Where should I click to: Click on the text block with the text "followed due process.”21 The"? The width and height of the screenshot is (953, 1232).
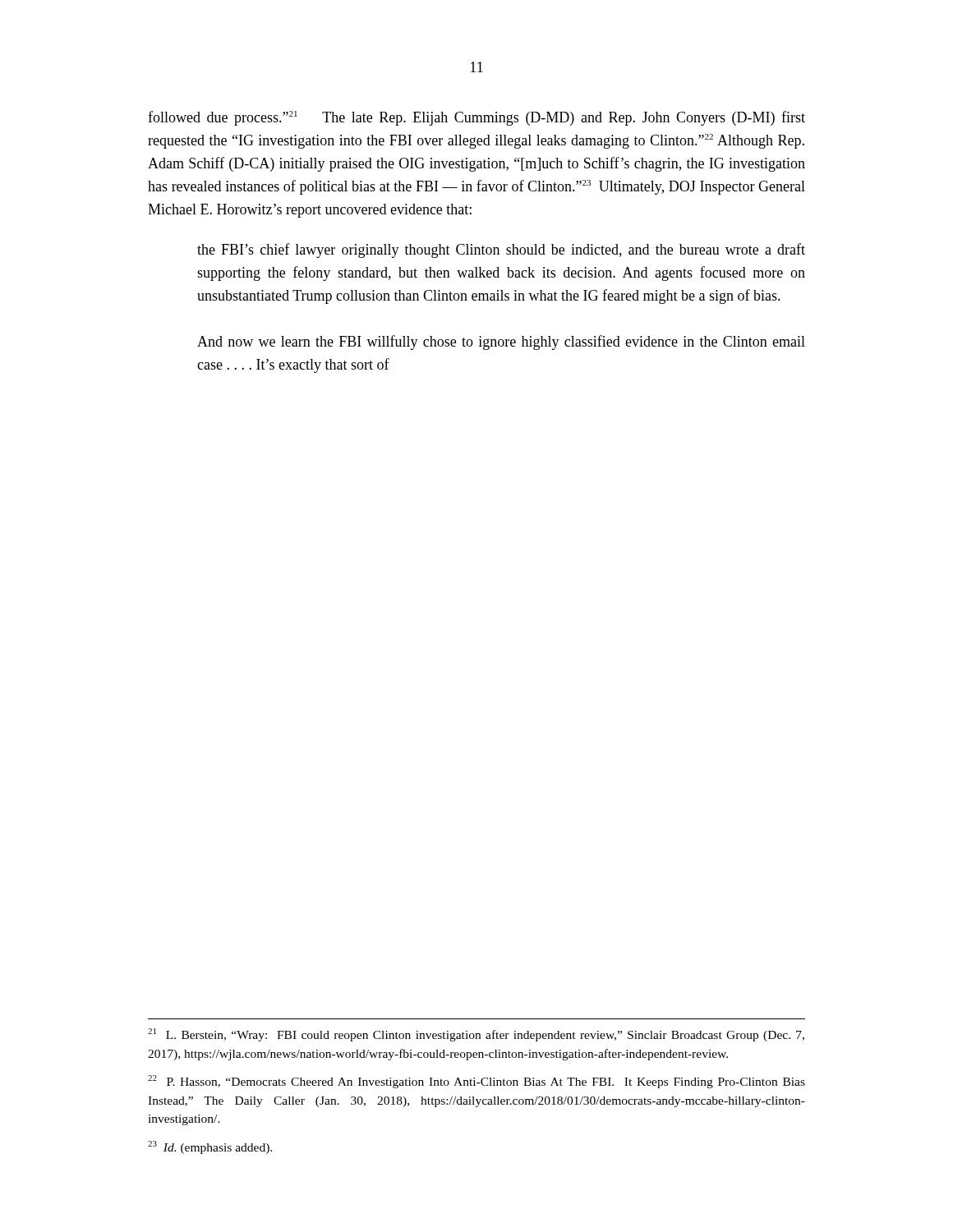476,242
